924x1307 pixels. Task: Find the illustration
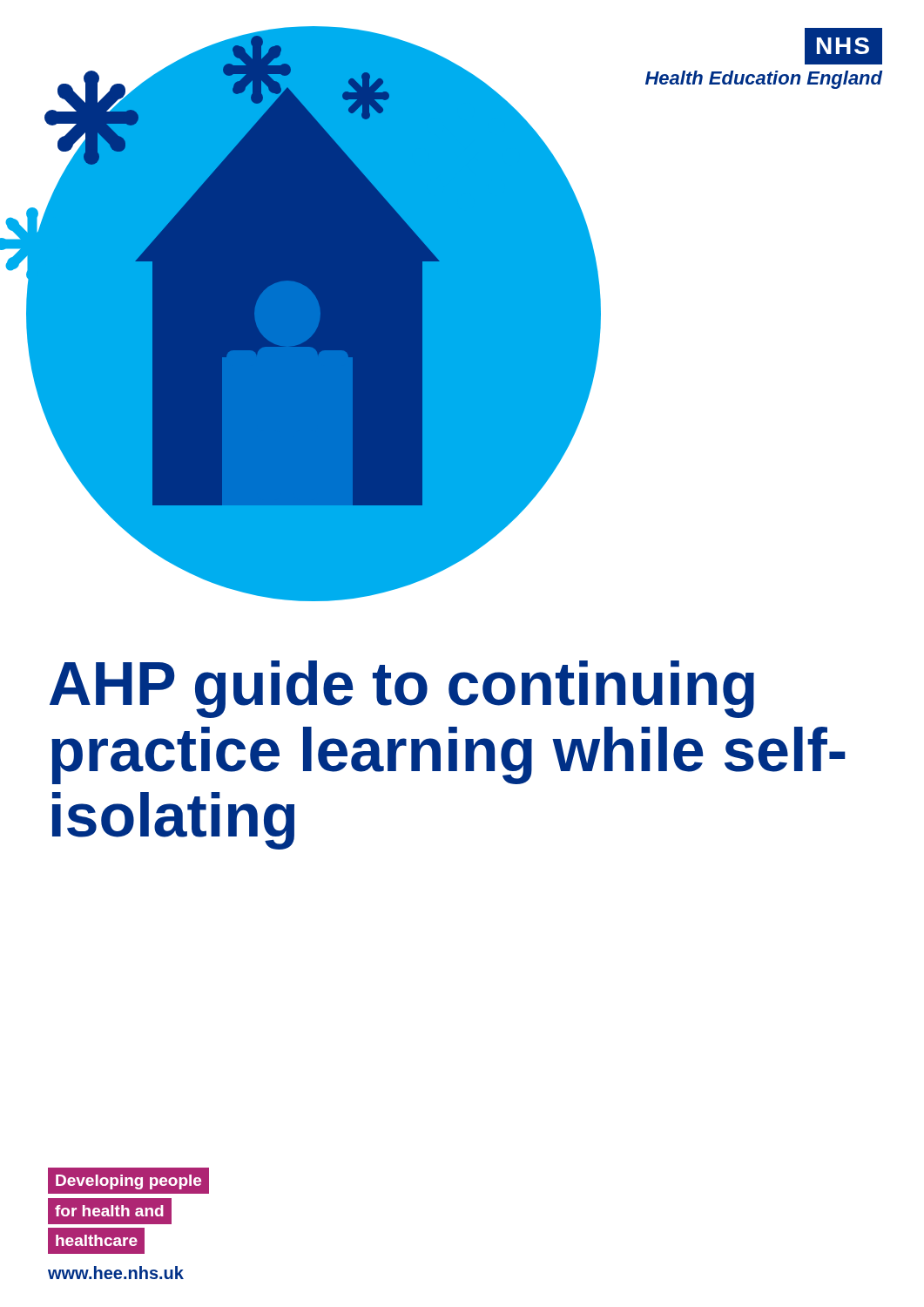(305, 314)
